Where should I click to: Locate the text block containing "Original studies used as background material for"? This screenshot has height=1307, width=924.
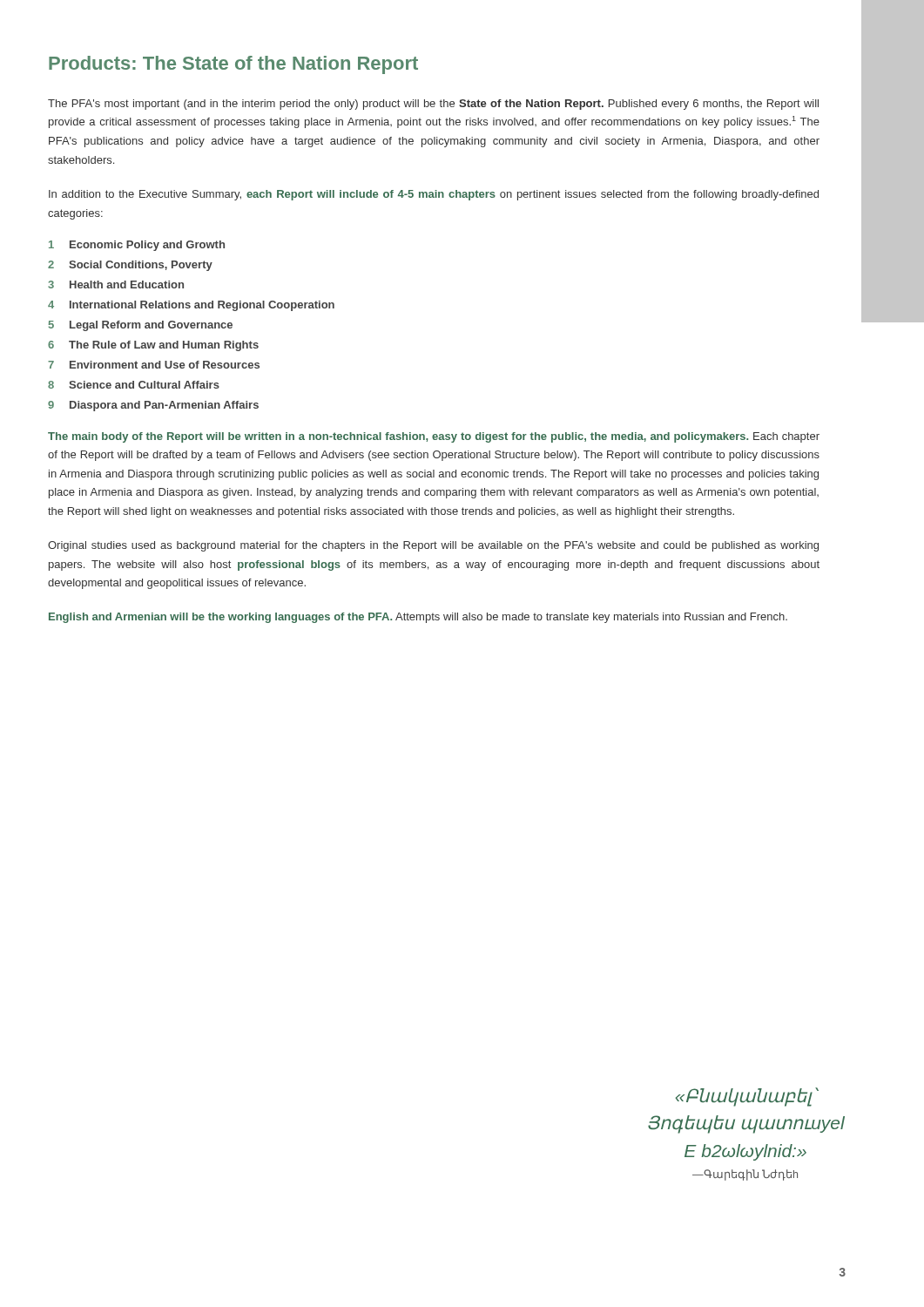tap(434, 564)
